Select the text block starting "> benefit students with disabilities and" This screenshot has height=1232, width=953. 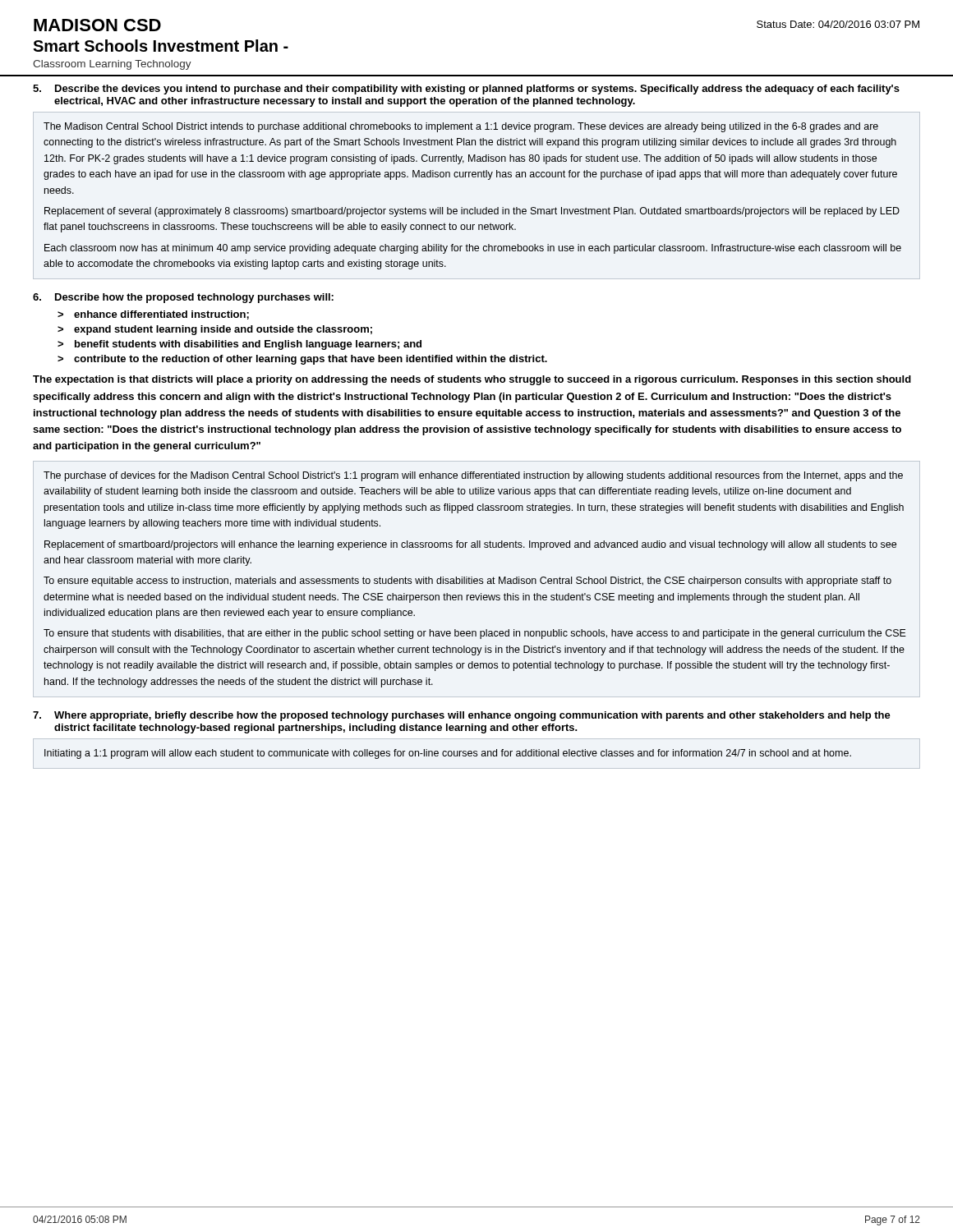pos(240,344)
